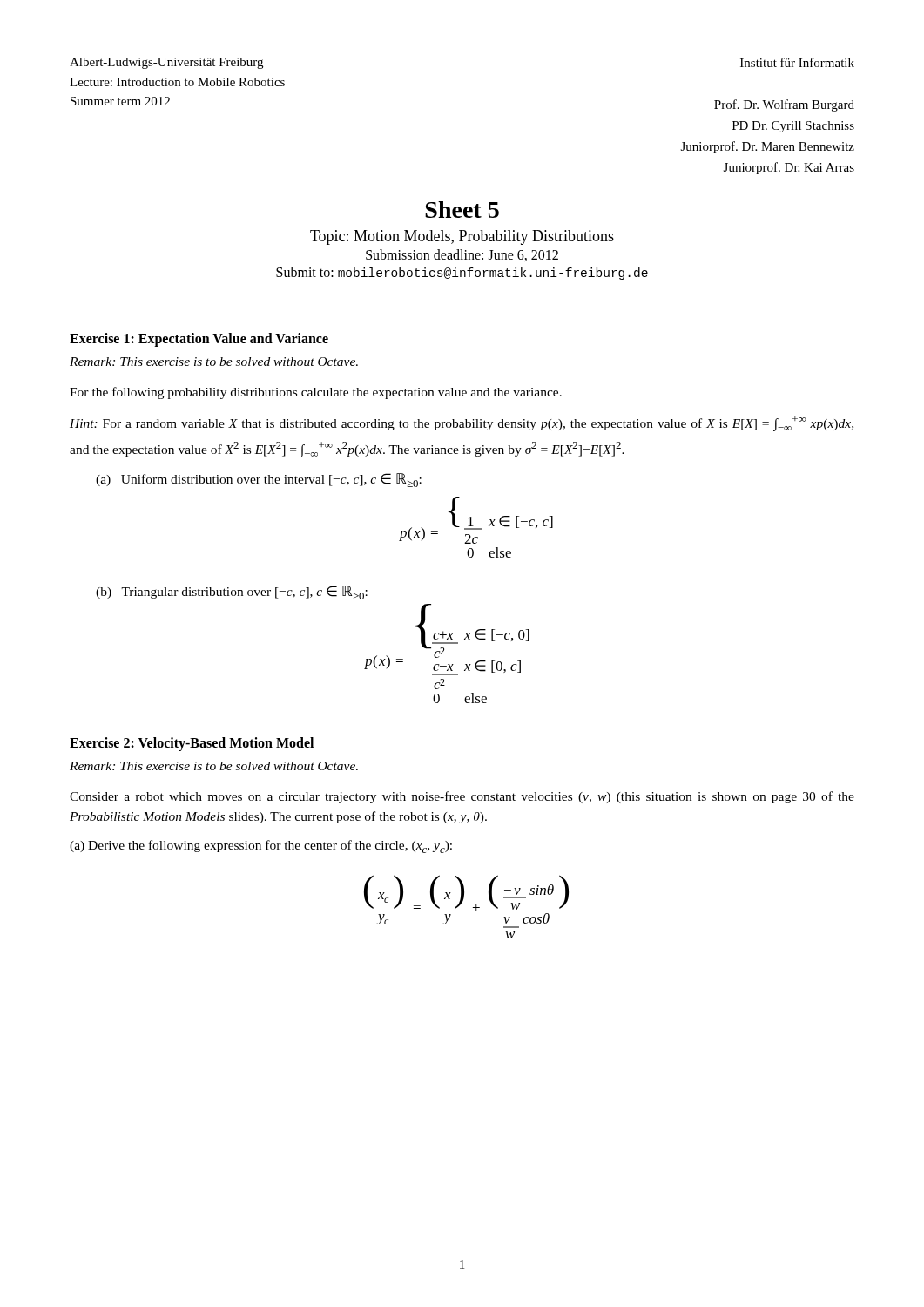Click the passage that begins "(a) Derive the following expression for the center"
This screenshot has height=1307, width=924.
point(261,847)
